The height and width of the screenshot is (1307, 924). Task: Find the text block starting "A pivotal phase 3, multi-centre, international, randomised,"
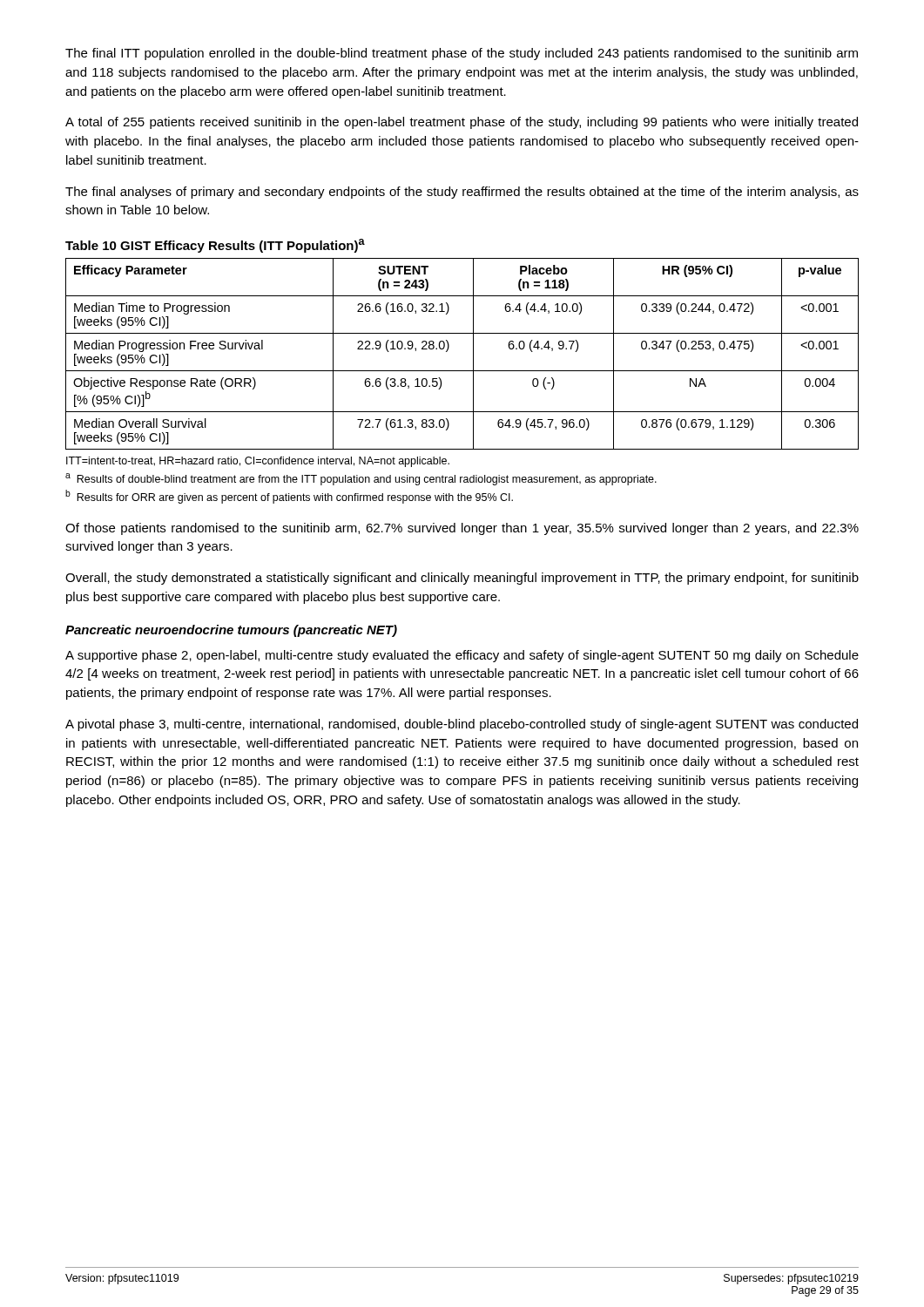(x=462, y=762)
